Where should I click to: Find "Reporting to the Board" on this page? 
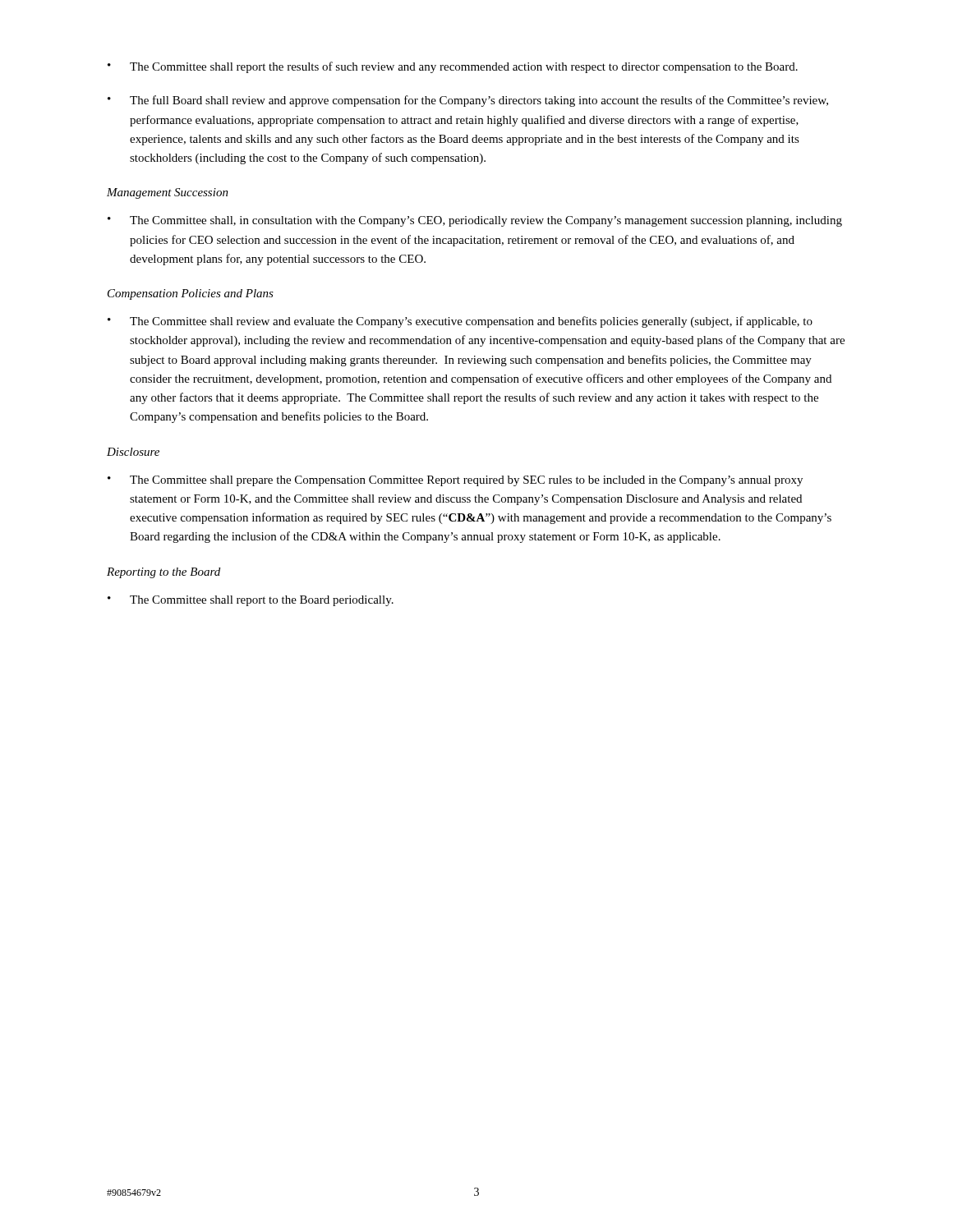click(164, 571)
